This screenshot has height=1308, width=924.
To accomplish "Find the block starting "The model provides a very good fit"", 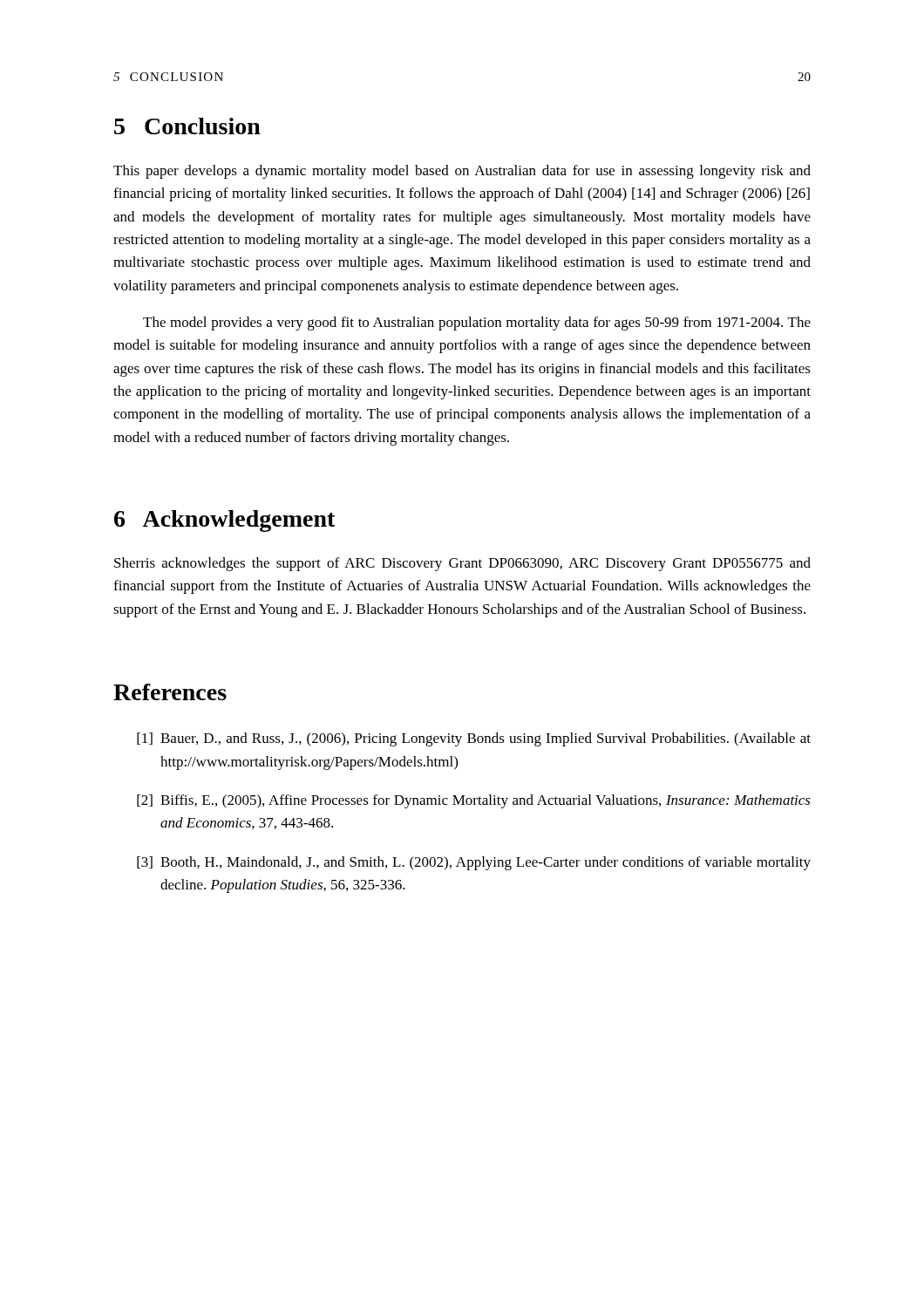I will tap(462, 380).
